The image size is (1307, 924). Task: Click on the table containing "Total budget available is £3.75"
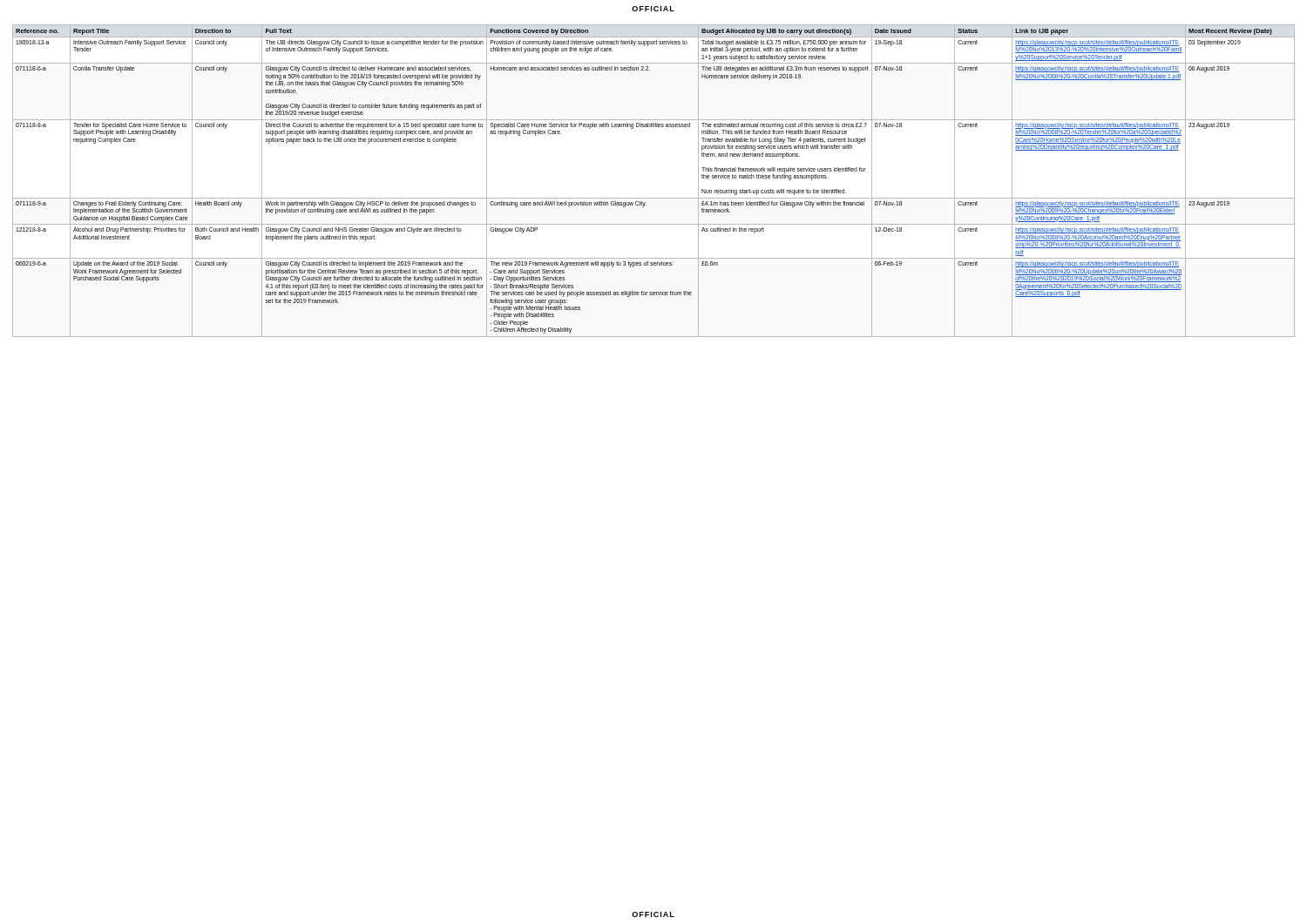tap(654, 461)
